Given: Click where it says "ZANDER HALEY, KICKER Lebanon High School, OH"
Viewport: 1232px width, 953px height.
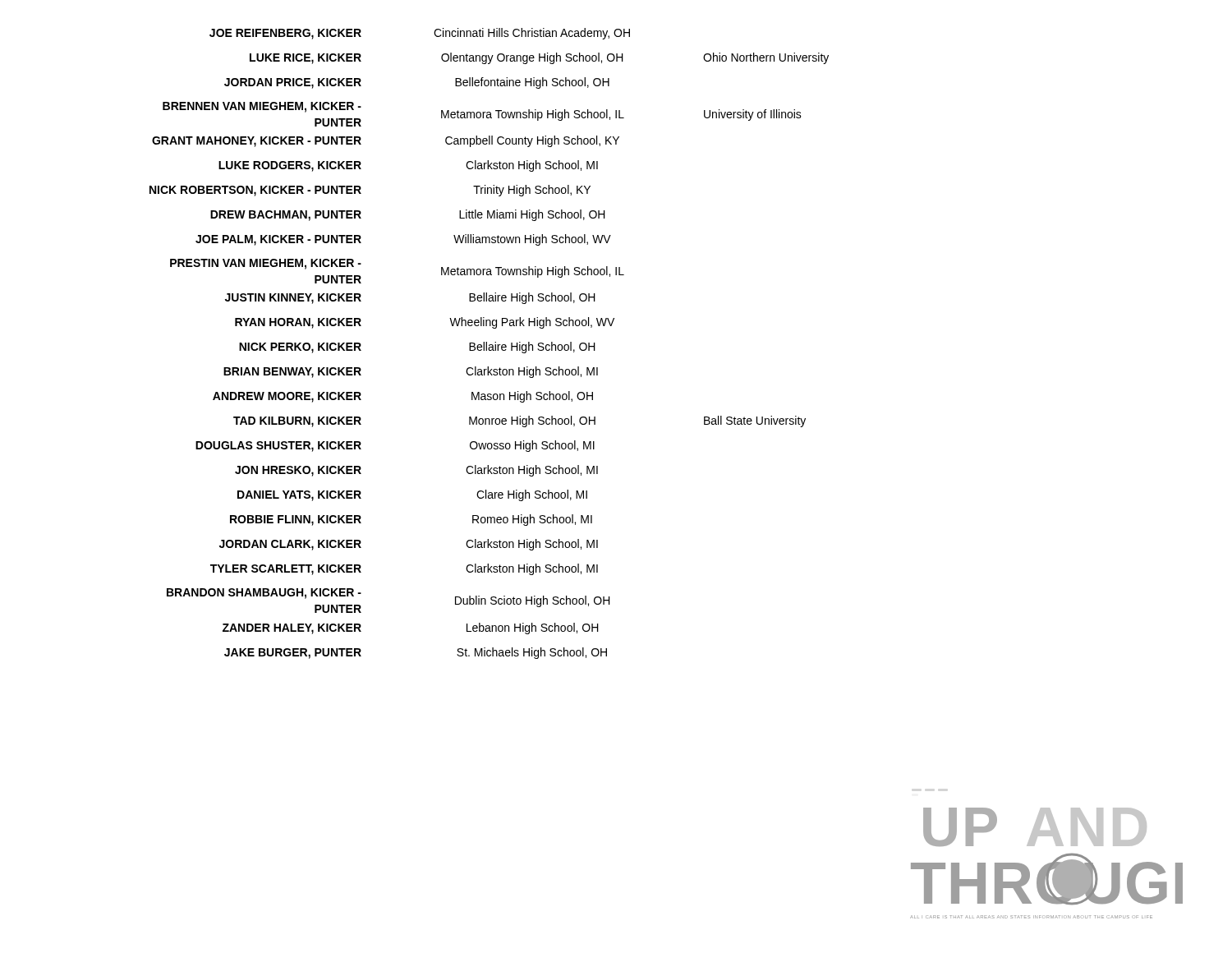Looking at the screenshot, I should (369, 628).
